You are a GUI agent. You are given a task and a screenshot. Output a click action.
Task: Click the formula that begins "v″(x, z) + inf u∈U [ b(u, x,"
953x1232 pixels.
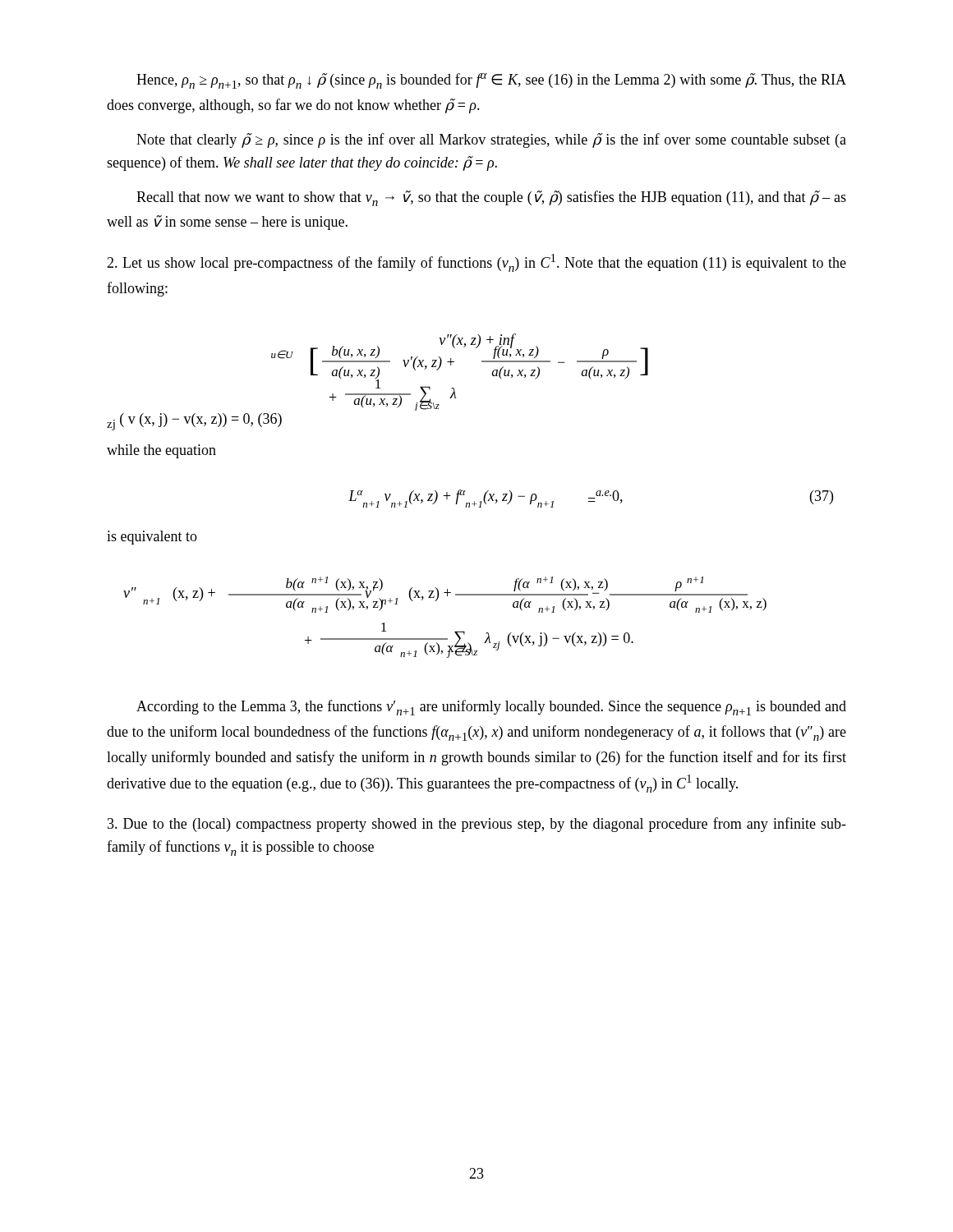476,375
